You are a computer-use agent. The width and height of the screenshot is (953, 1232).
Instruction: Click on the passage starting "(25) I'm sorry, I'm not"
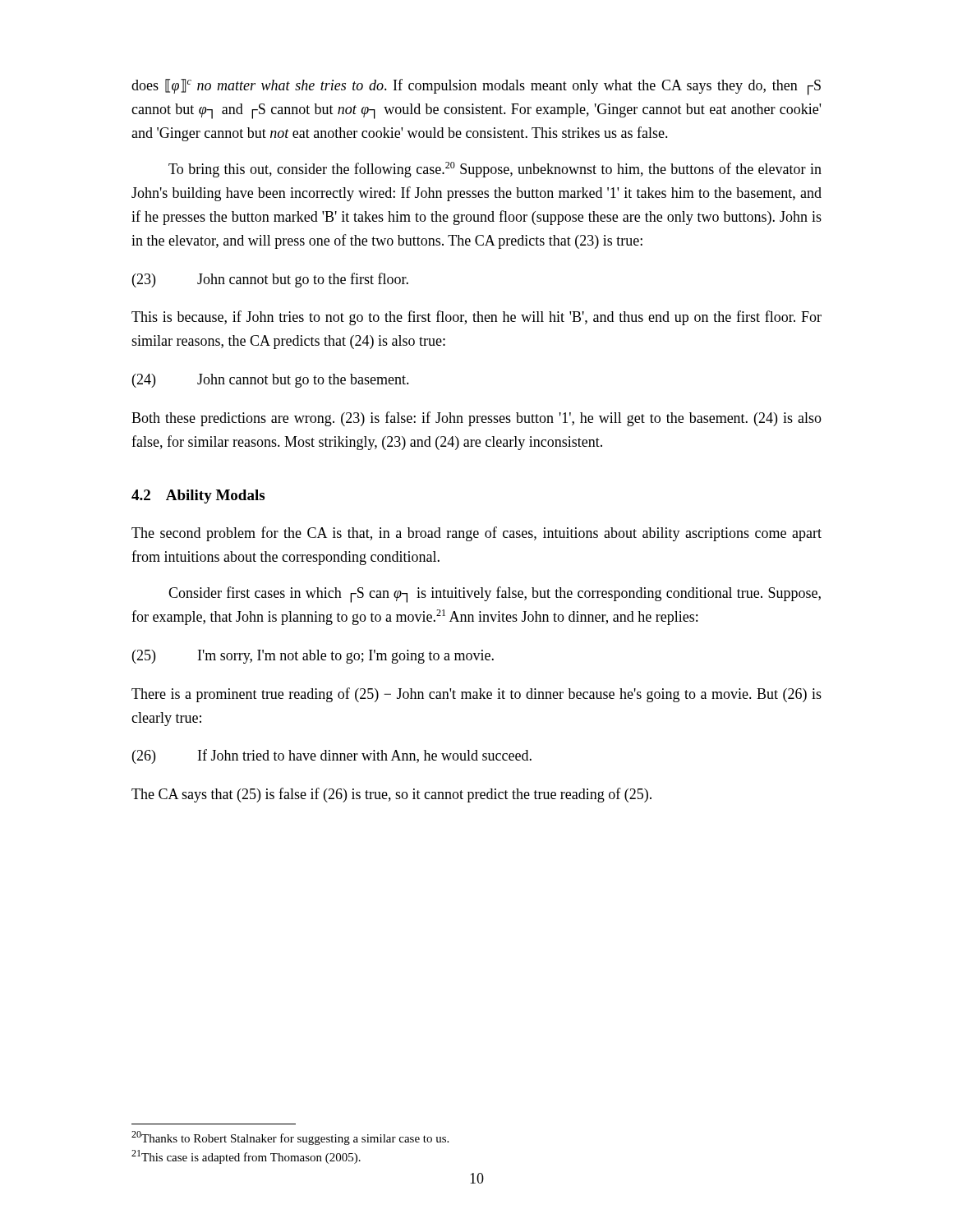pos(476,656)
